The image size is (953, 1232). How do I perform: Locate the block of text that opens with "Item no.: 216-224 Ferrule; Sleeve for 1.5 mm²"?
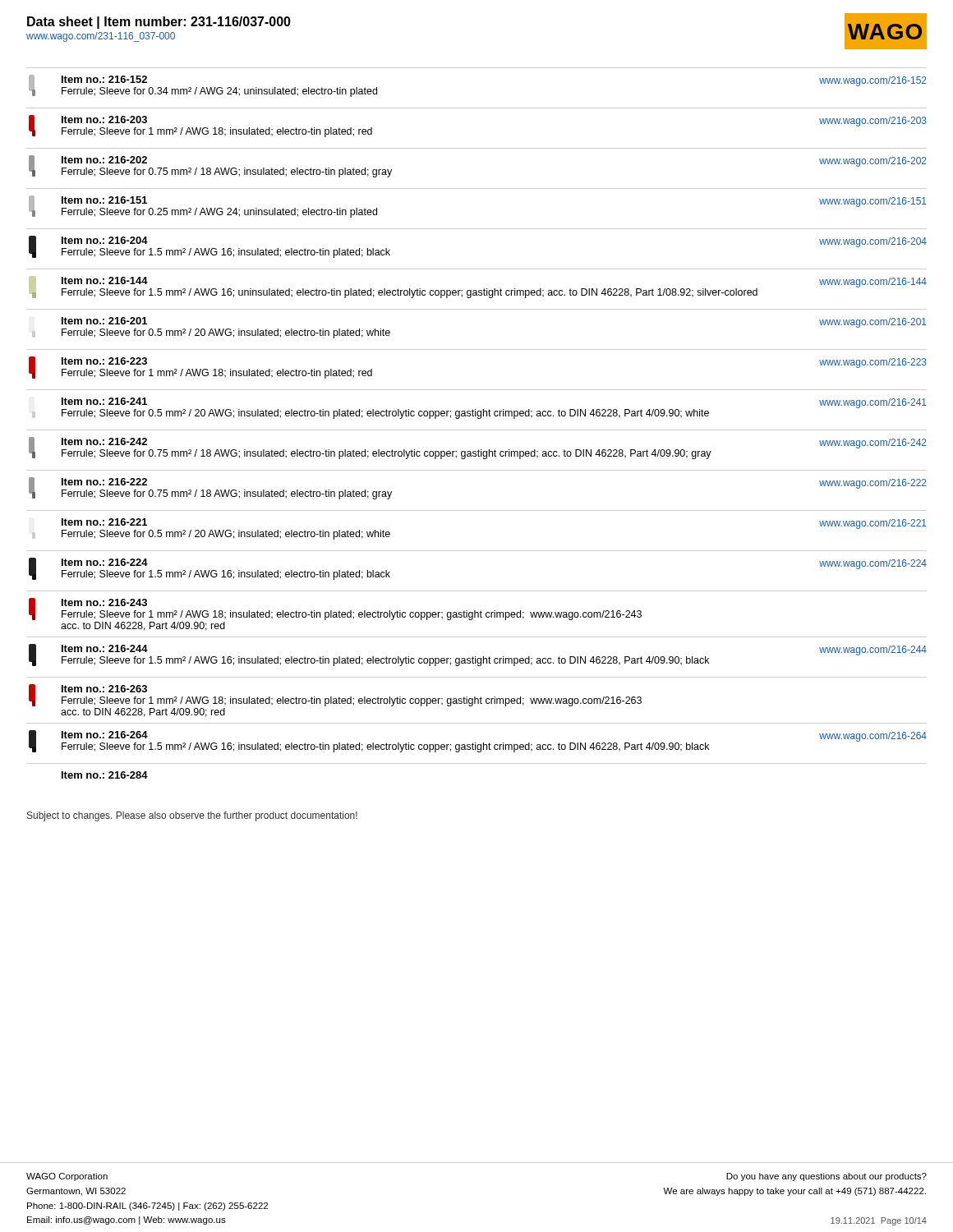coord(128,572)
